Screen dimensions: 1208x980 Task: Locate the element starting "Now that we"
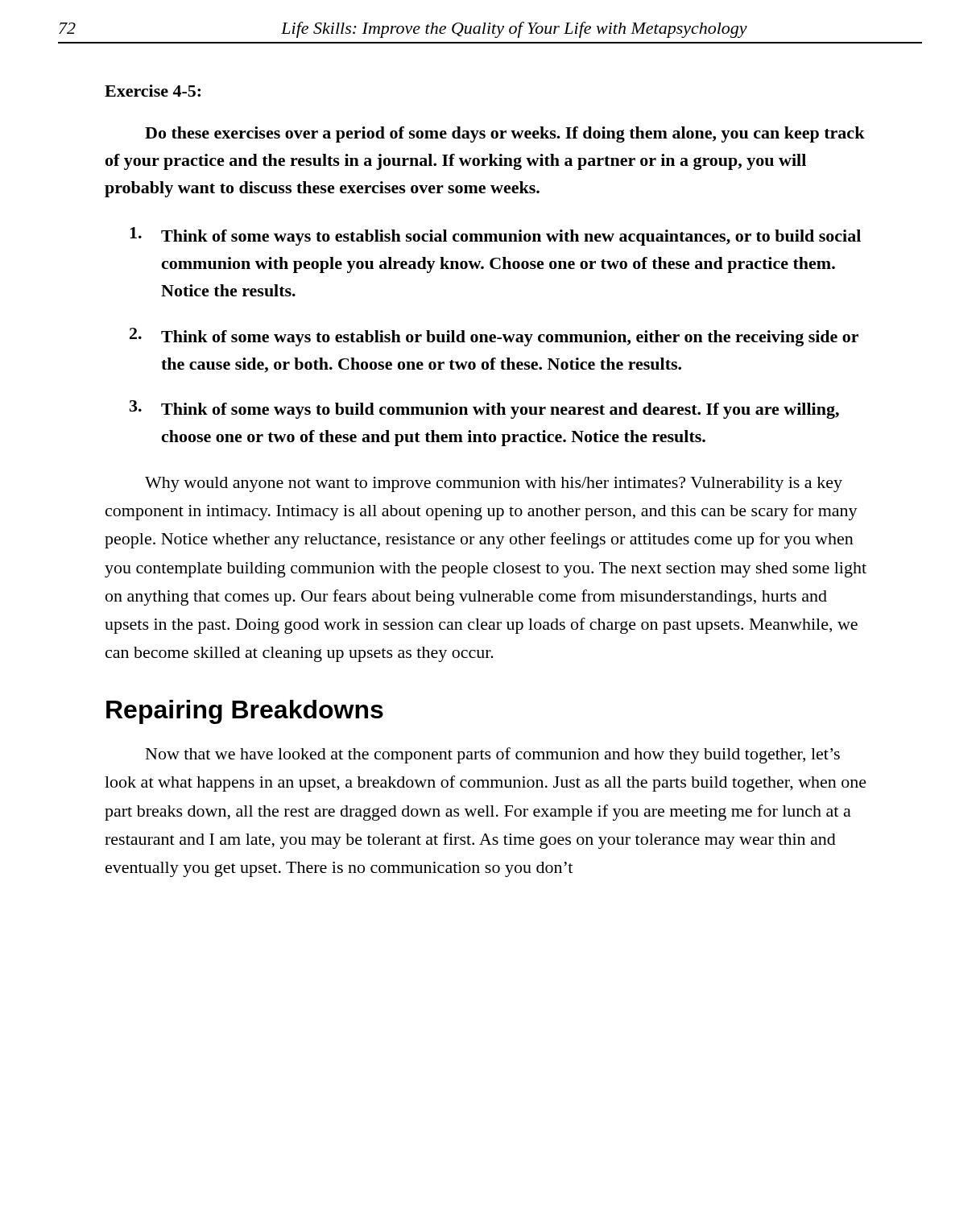click(486, 810)
